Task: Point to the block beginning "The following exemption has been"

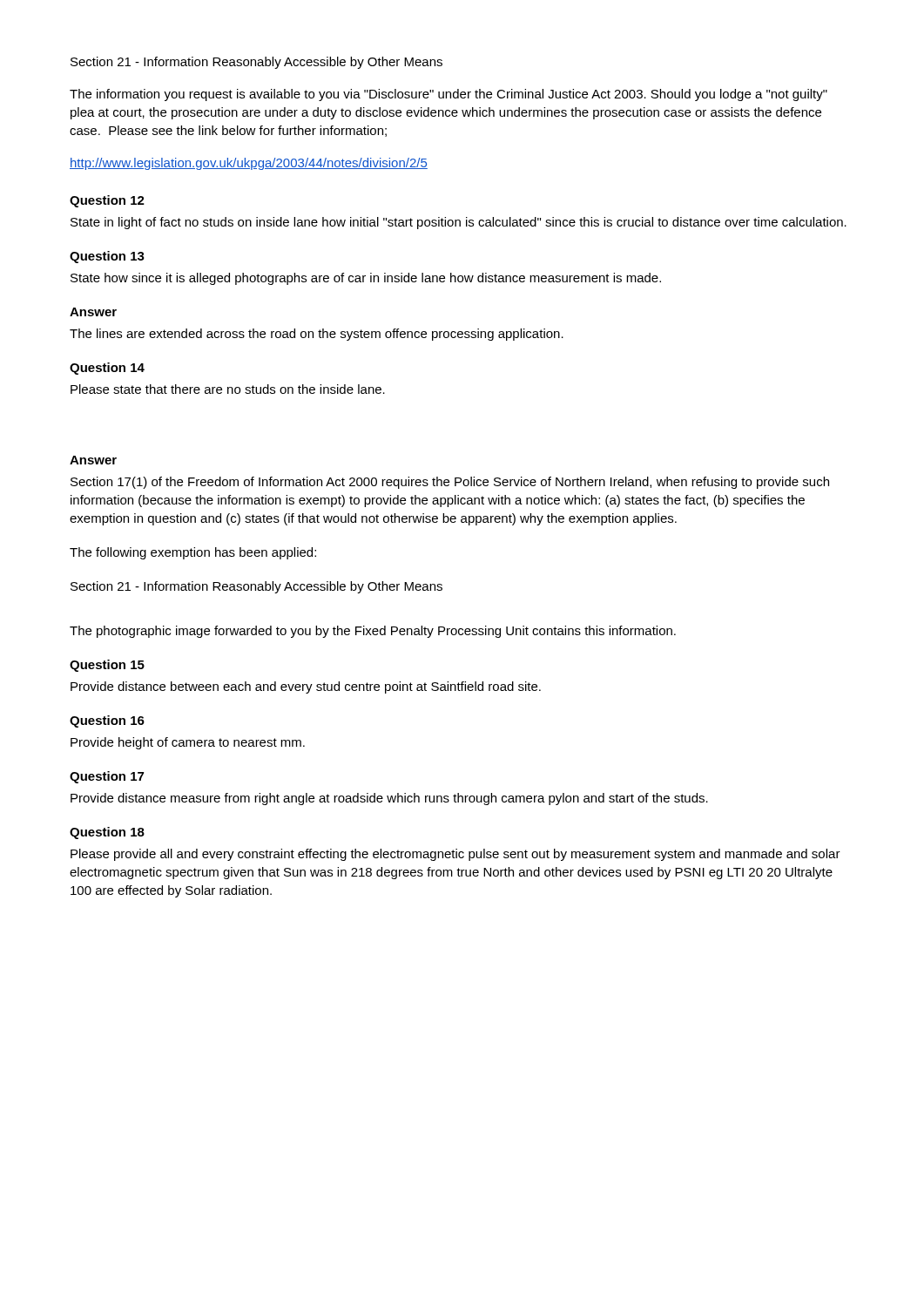Action: tap(193, 553)
